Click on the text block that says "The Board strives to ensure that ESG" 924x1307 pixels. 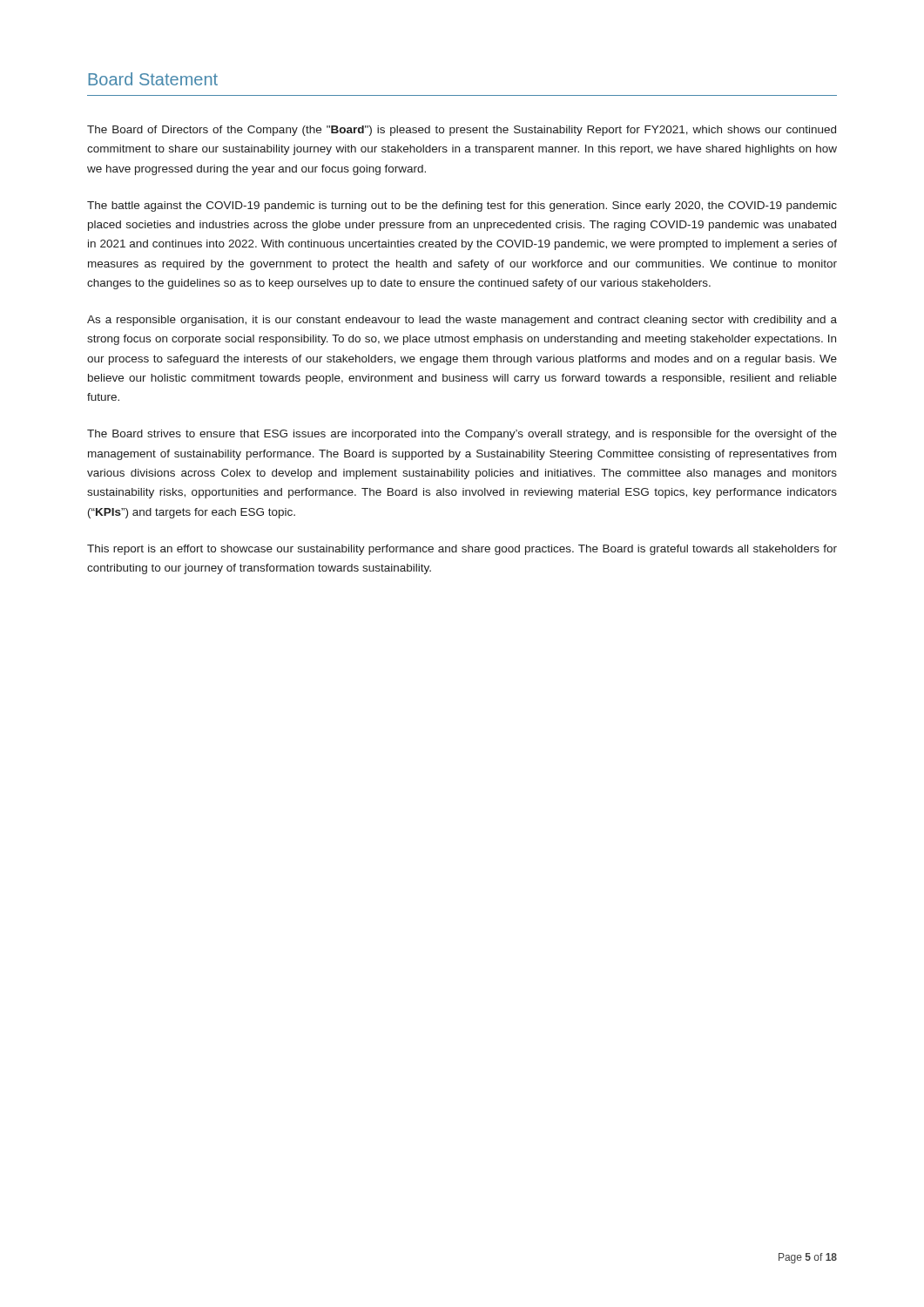point(462,473)
